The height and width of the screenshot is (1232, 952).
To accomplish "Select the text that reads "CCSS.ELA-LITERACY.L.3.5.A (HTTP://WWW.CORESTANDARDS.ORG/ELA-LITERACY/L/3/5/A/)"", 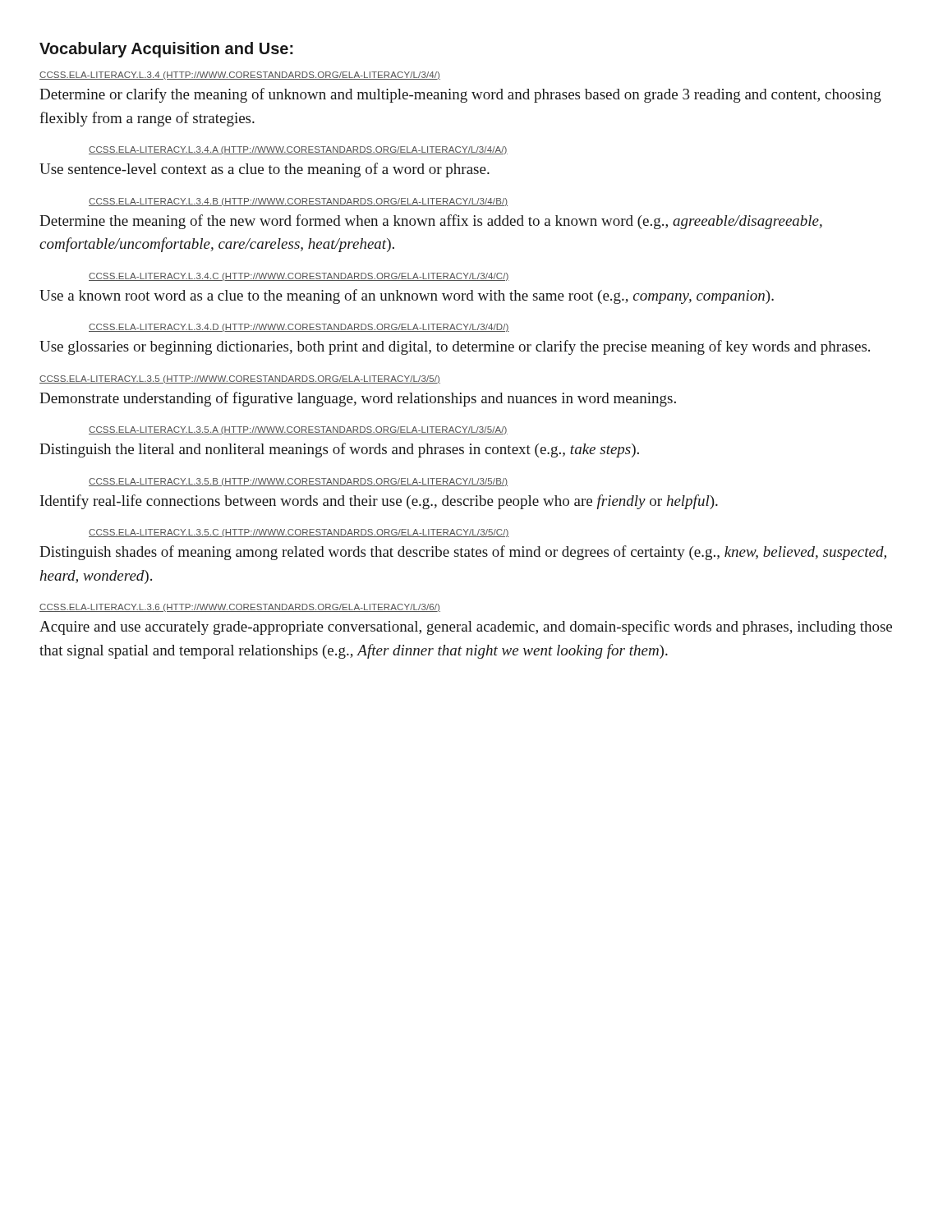I will [491, 430].
